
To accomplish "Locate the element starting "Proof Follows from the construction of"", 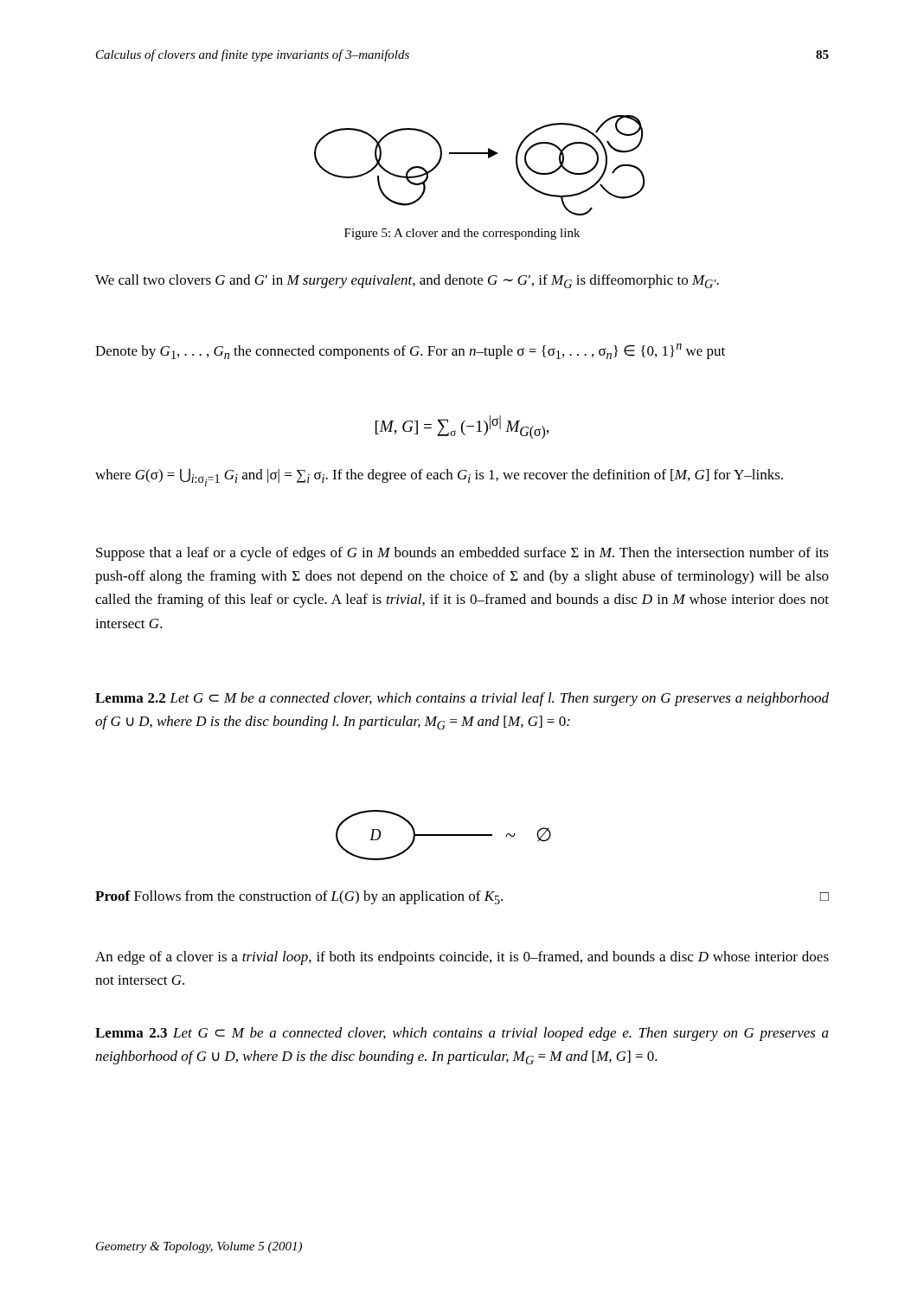I will pyautogui.click(x=462, y=896).
